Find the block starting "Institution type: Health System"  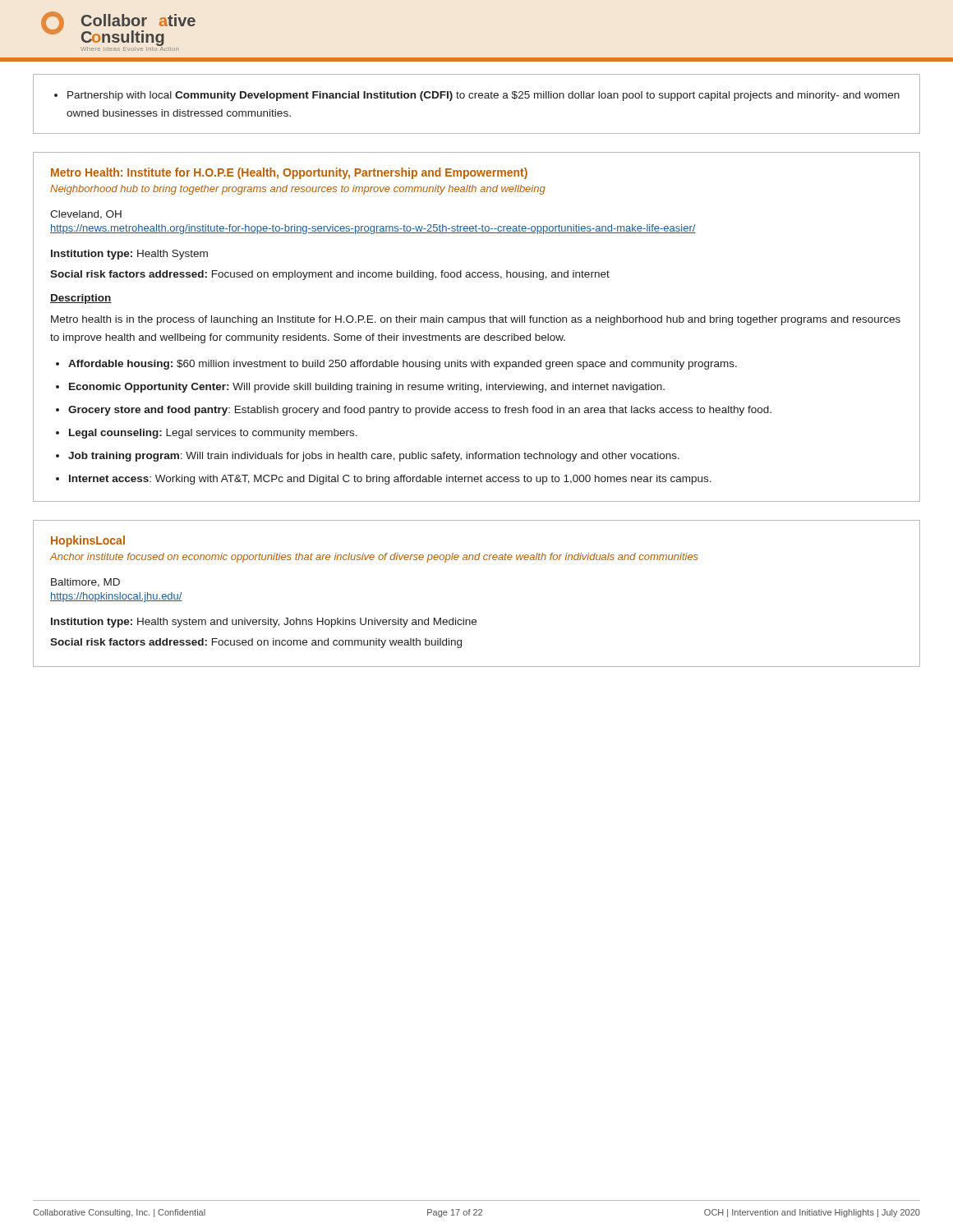click(129, 254)
